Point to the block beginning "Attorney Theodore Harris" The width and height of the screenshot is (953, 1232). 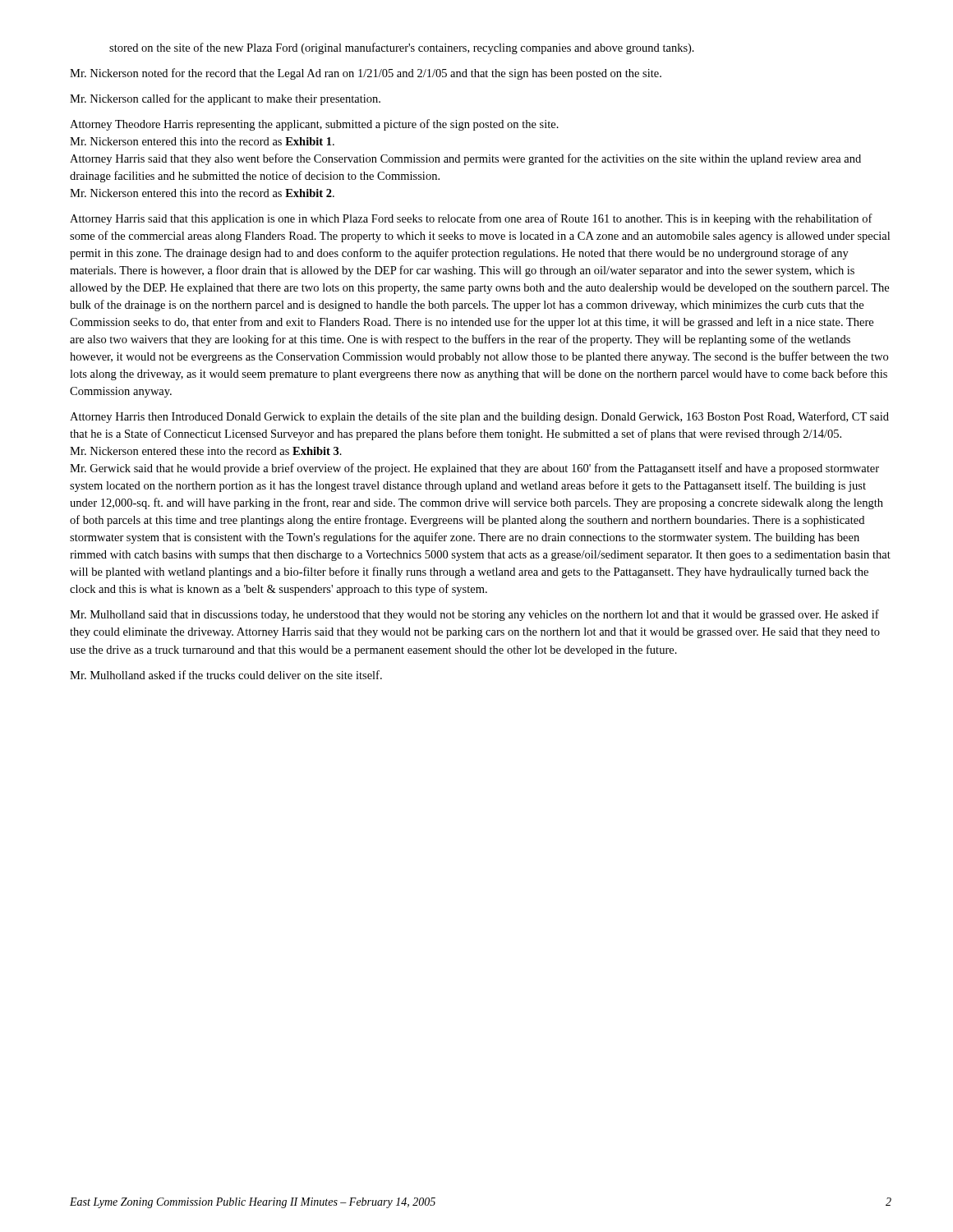coord(481,159)
